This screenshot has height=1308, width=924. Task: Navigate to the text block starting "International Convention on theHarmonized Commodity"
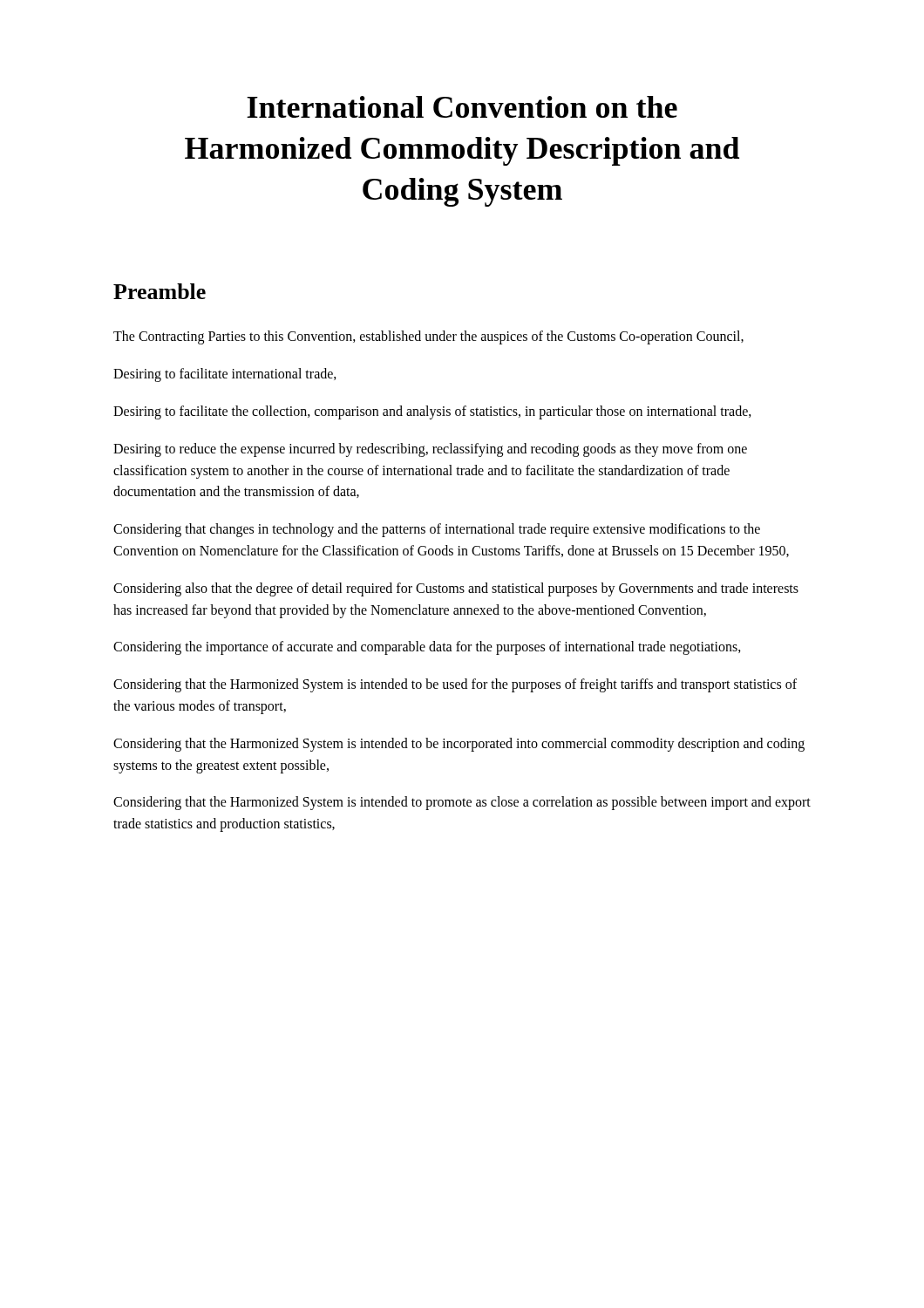[x=462, y=148]
